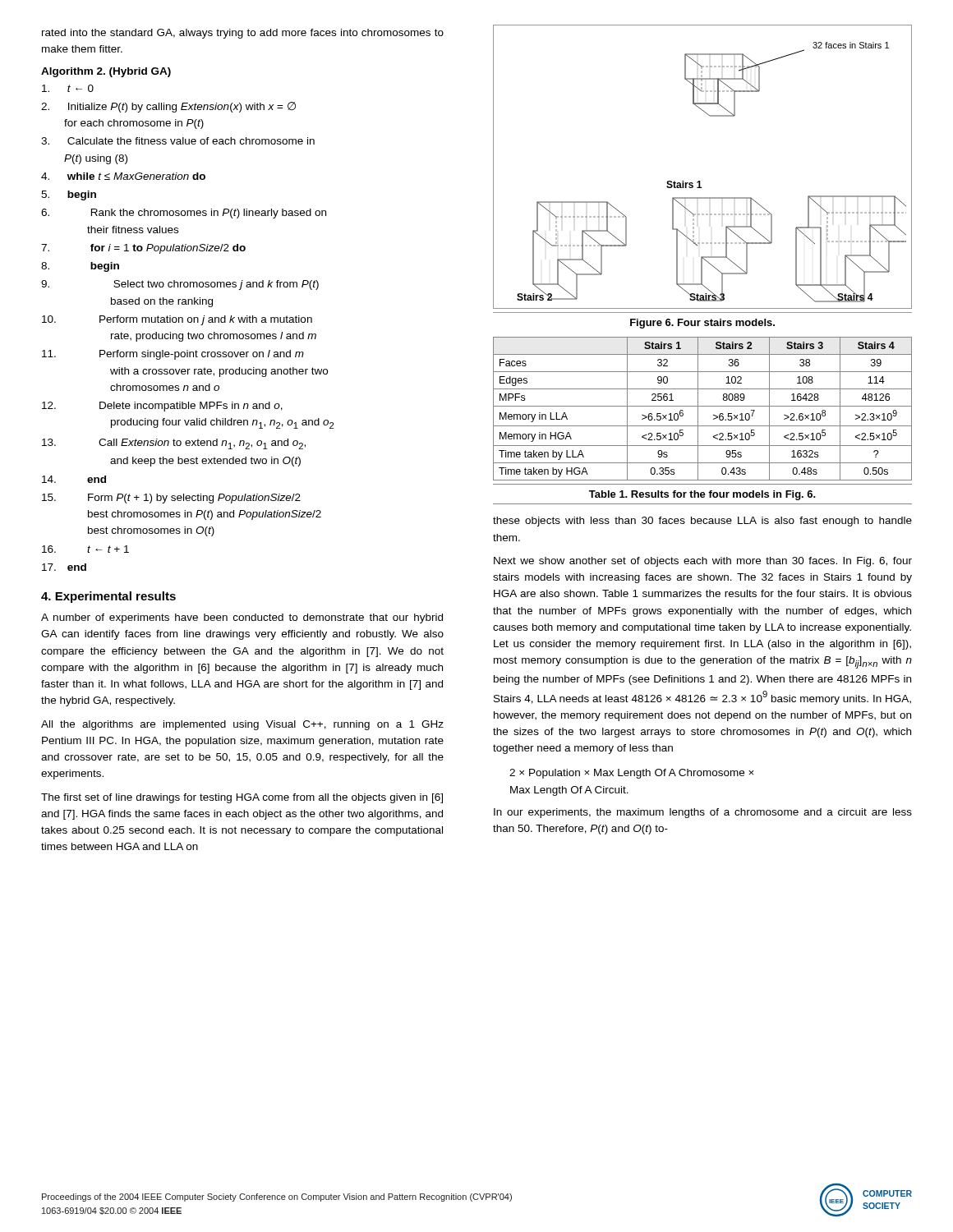Click on the text block starting "16.t ← t + 1"
The height and width of the screenshot is (1232, 953).
pyautogui.click(x=85, y=549)
